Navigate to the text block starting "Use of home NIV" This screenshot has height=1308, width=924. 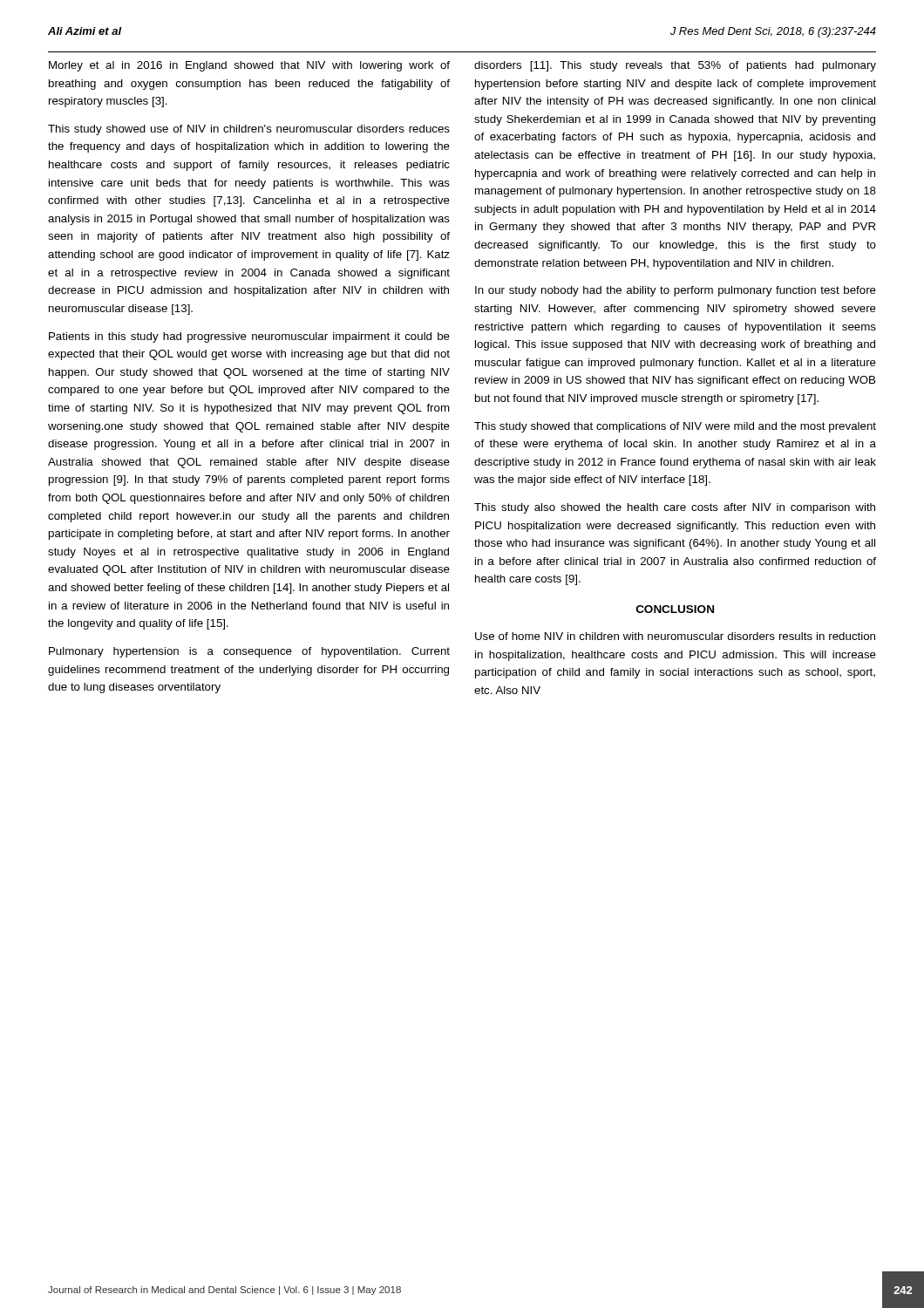click(675, 664)
